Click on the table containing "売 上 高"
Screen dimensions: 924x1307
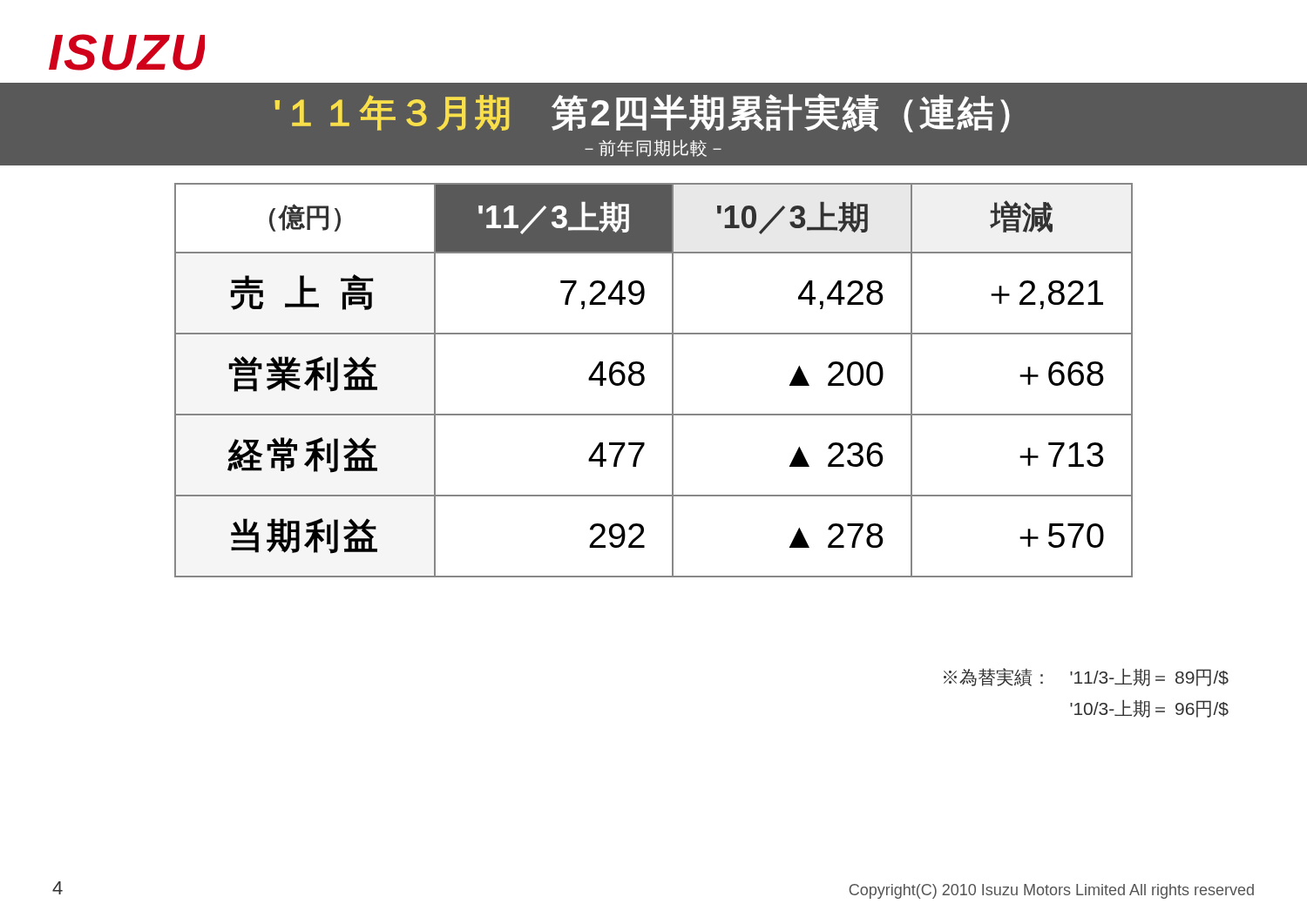pos(654,380)
